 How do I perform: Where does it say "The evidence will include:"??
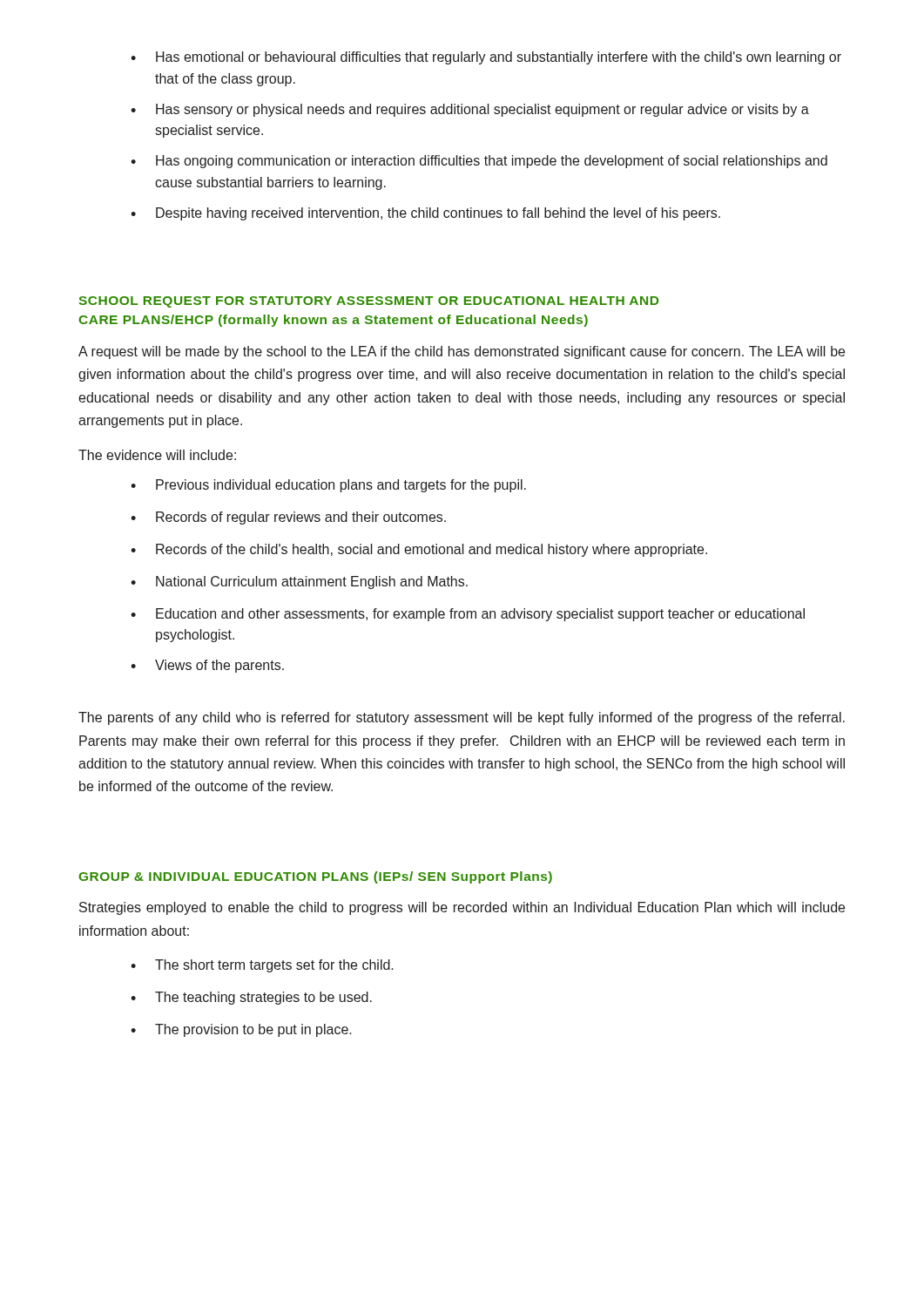(158, 456)
